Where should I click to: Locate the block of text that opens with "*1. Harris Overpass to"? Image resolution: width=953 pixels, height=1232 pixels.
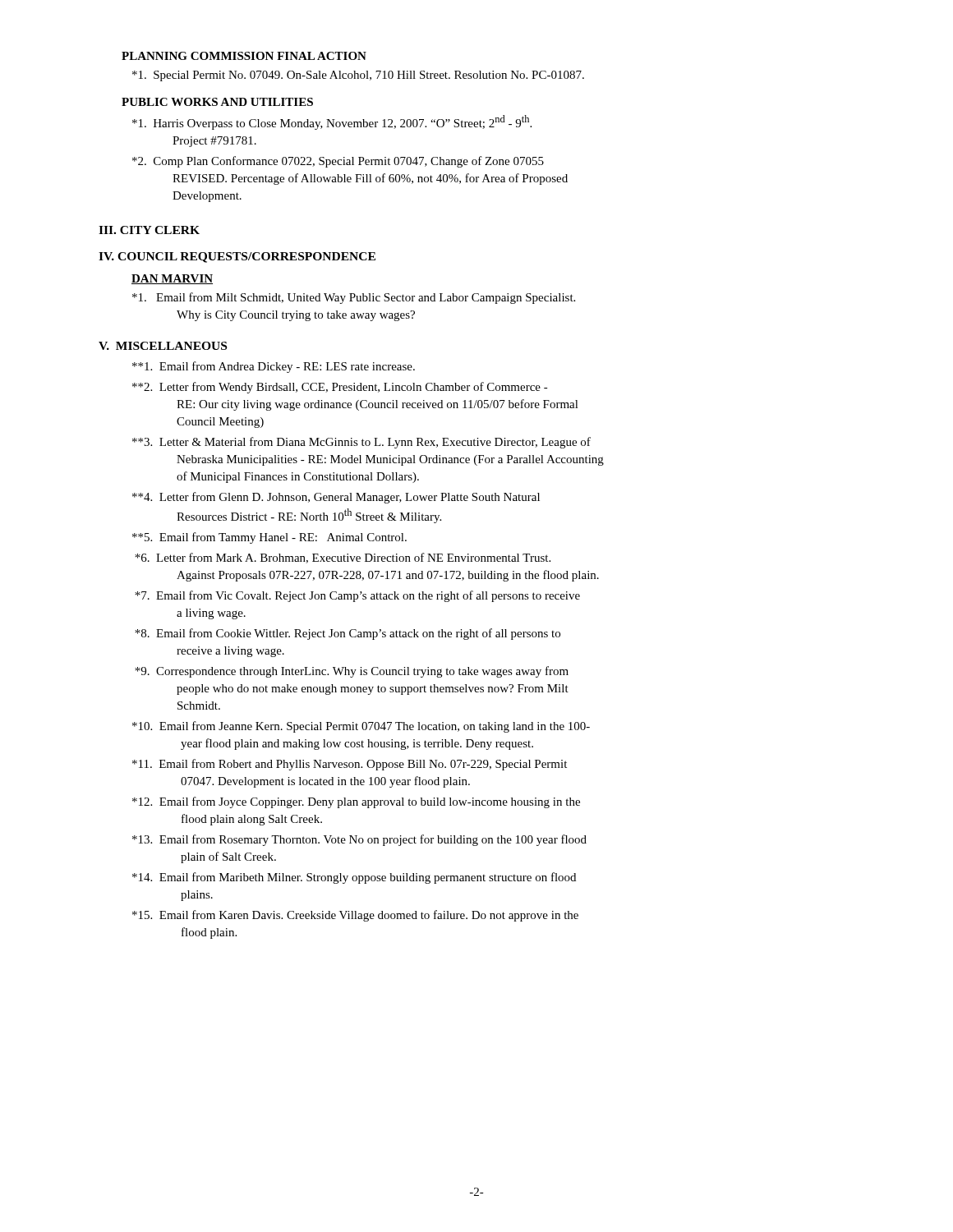493,131
